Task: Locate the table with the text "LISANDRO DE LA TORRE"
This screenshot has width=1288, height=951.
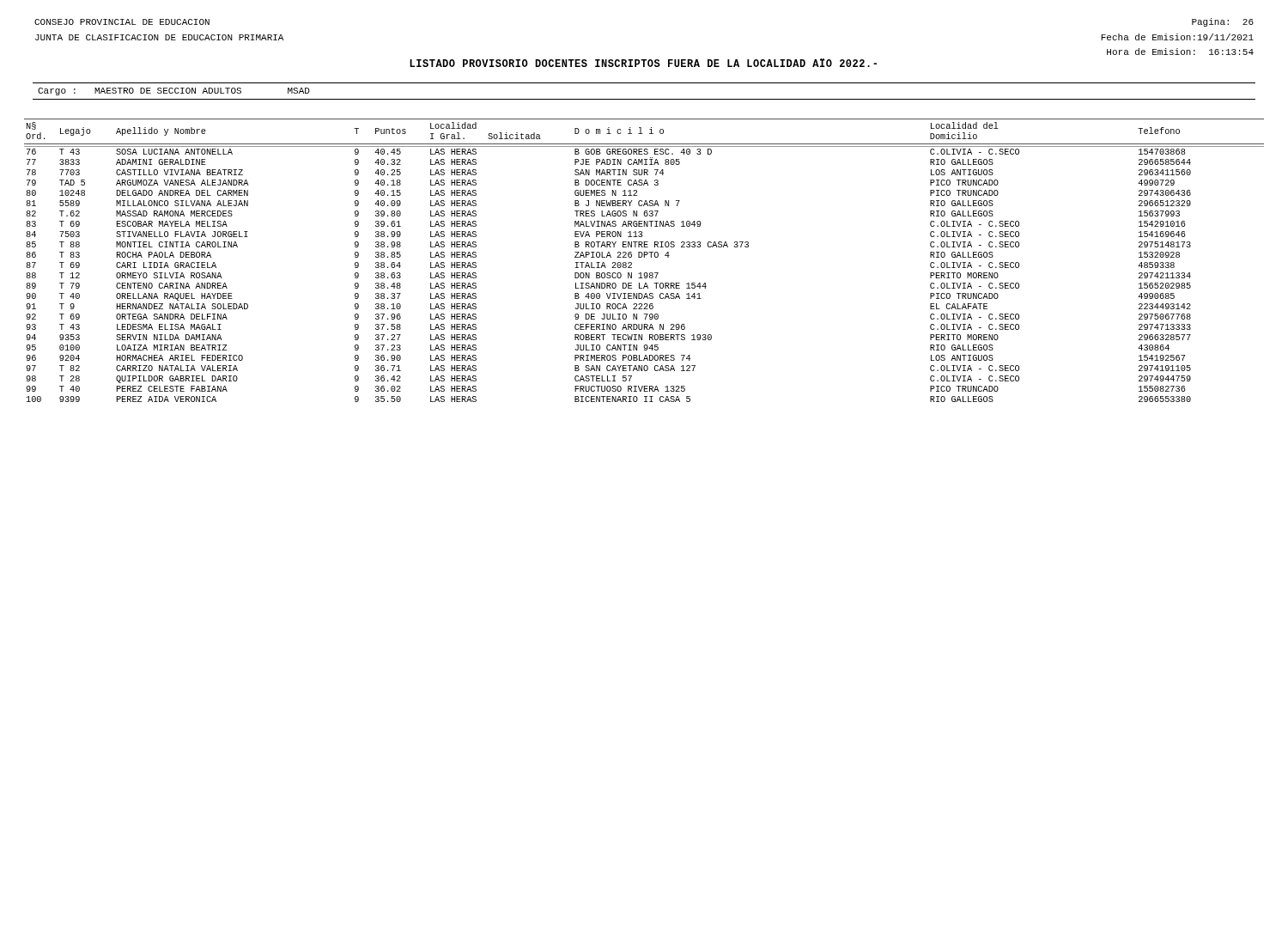Action: [x=644, y=262]
